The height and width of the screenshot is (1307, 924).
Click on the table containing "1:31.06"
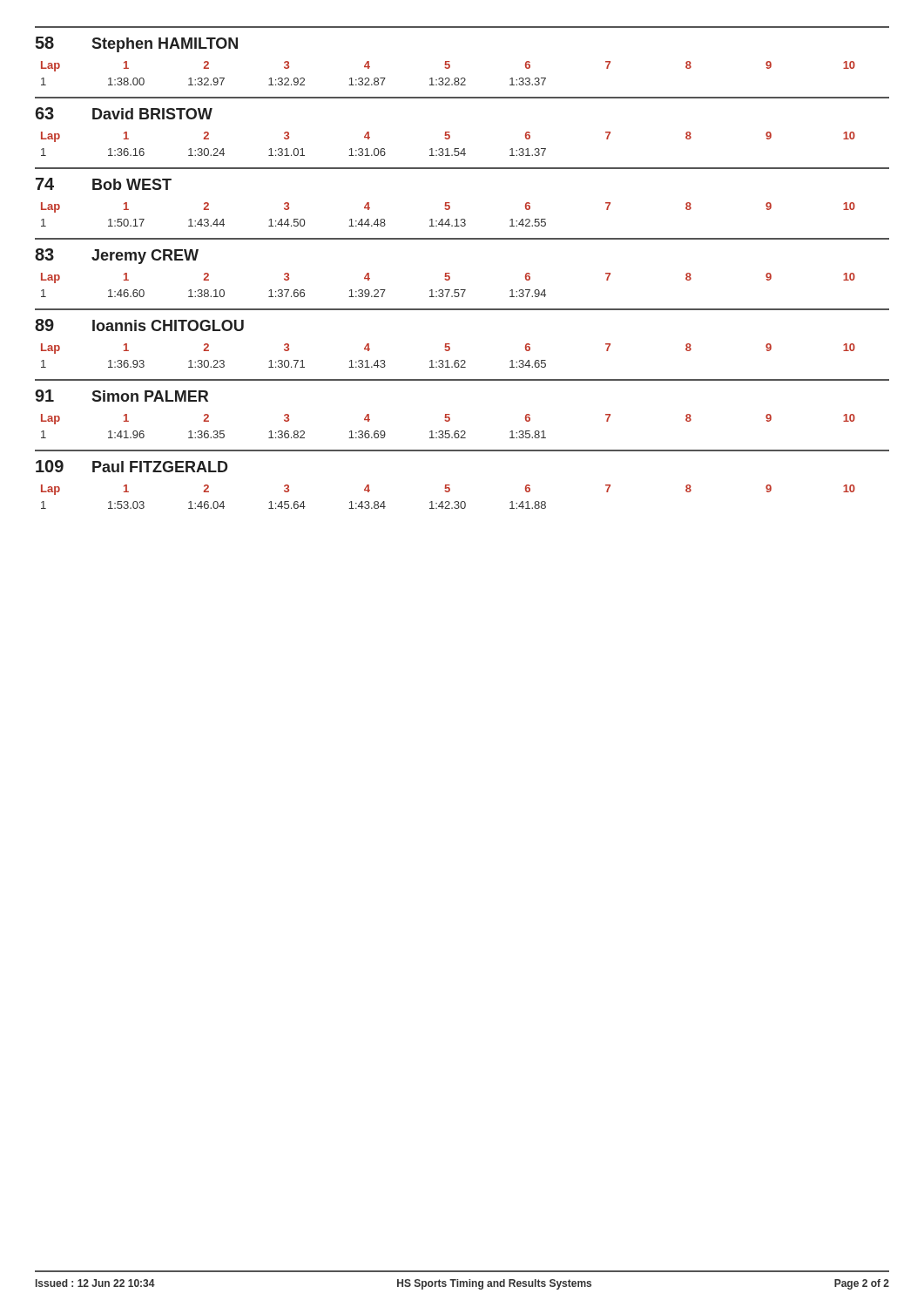pos(462,129)
